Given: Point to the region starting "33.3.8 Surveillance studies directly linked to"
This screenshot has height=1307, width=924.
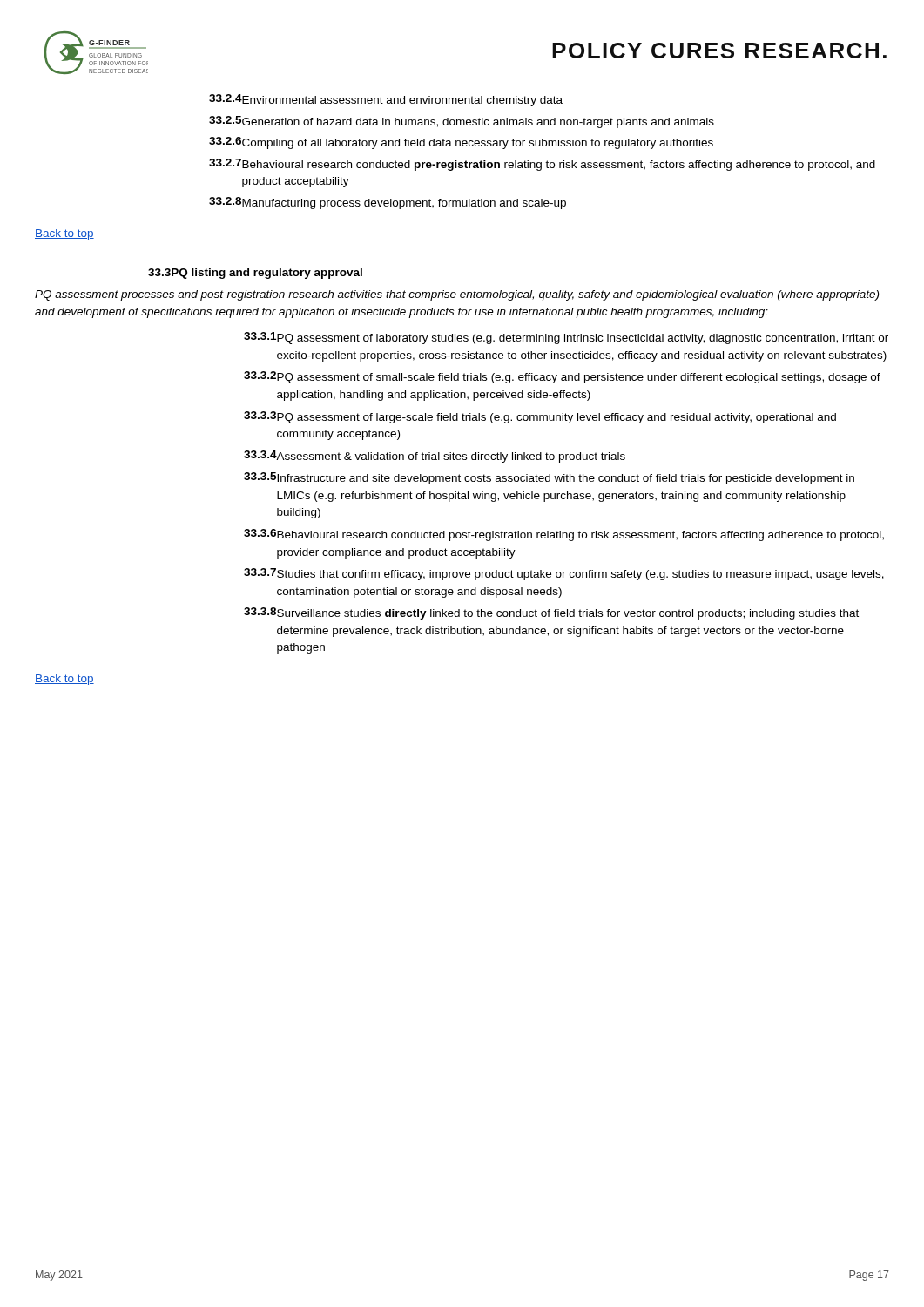Looking at the screenshot, I should pos(462,630).
